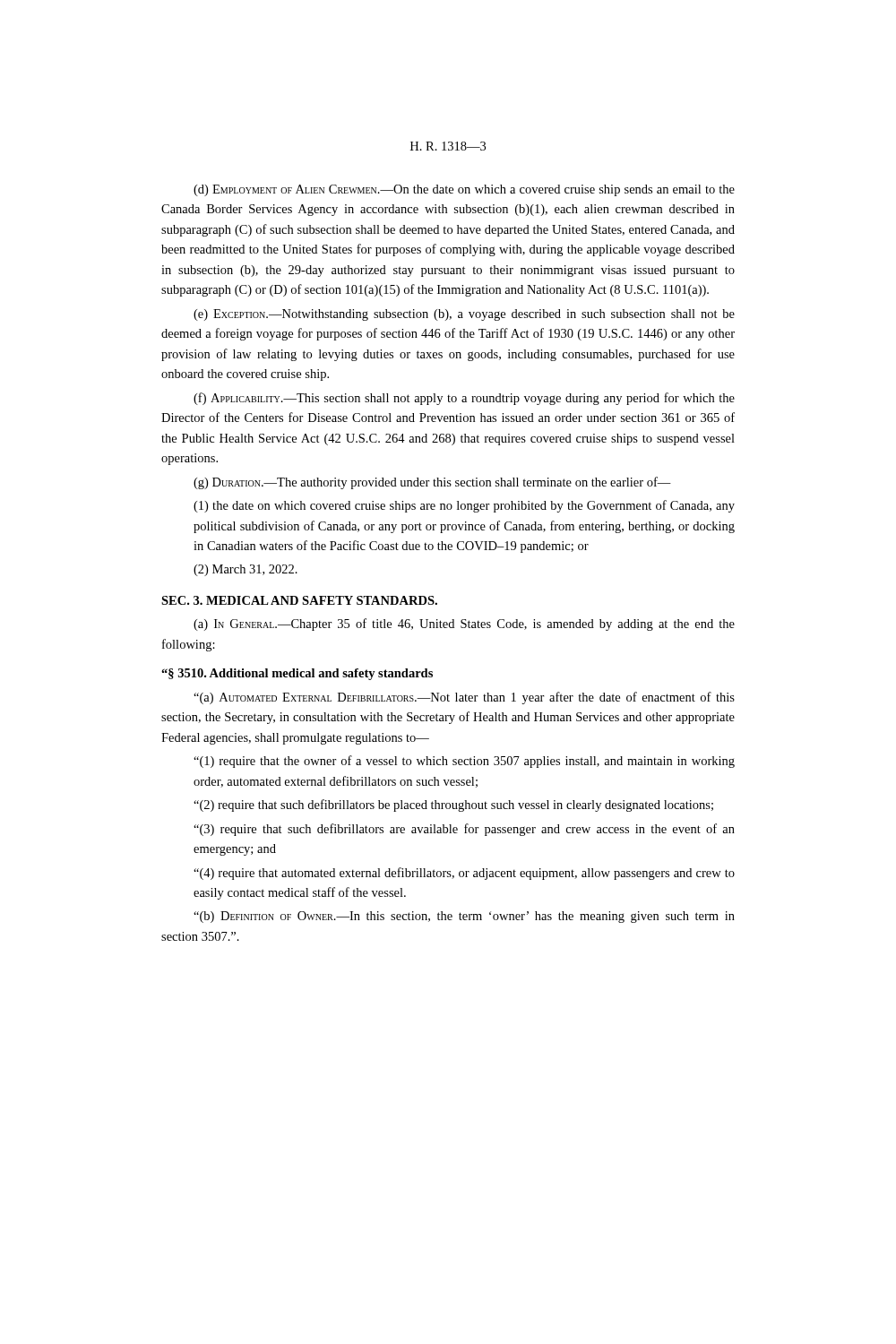
Task: Find the text block with the text "(g) Duration.—The authority provided under"
Action: [x=448, y=482]
